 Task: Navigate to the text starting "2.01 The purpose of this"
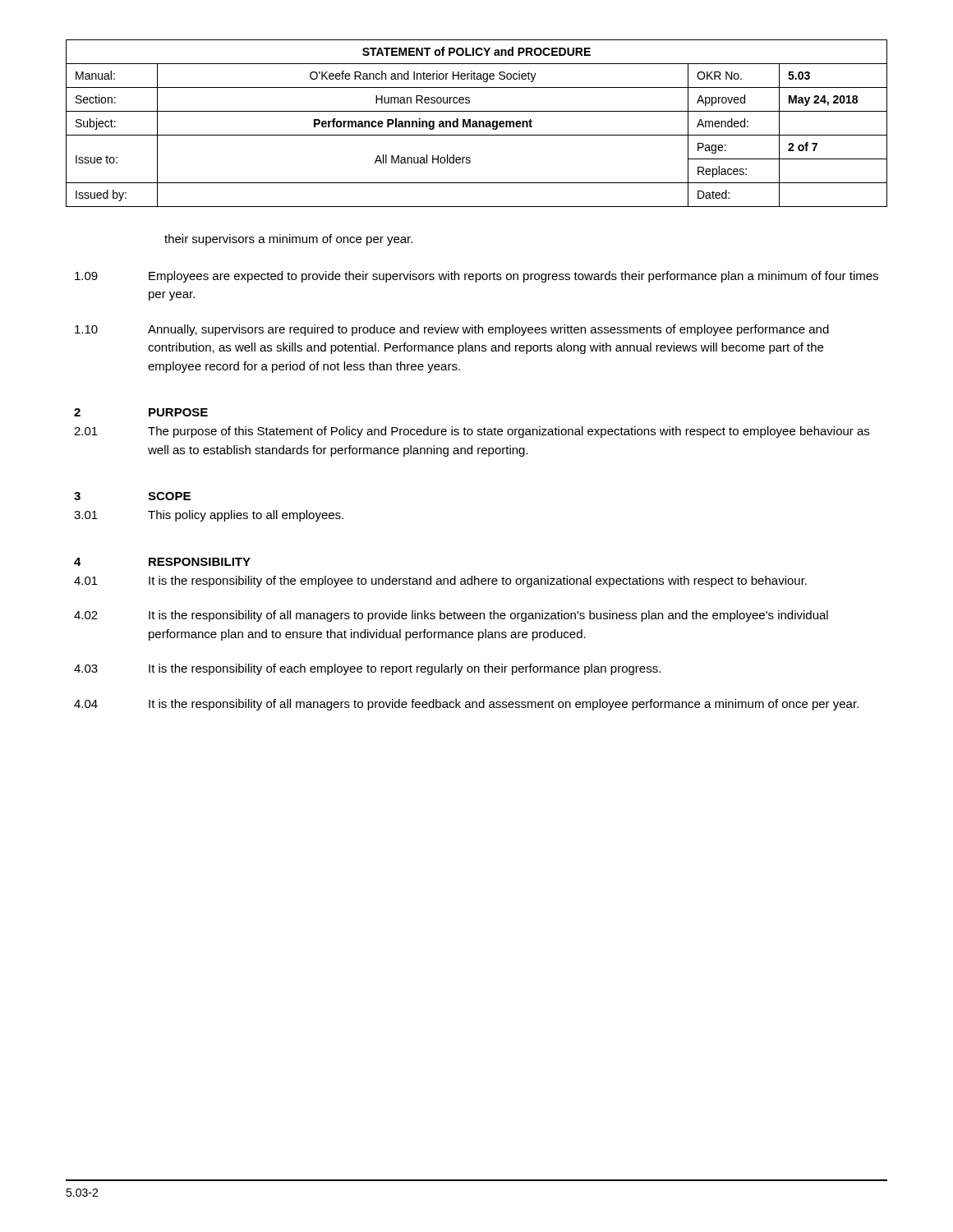[x=476, y=441]
